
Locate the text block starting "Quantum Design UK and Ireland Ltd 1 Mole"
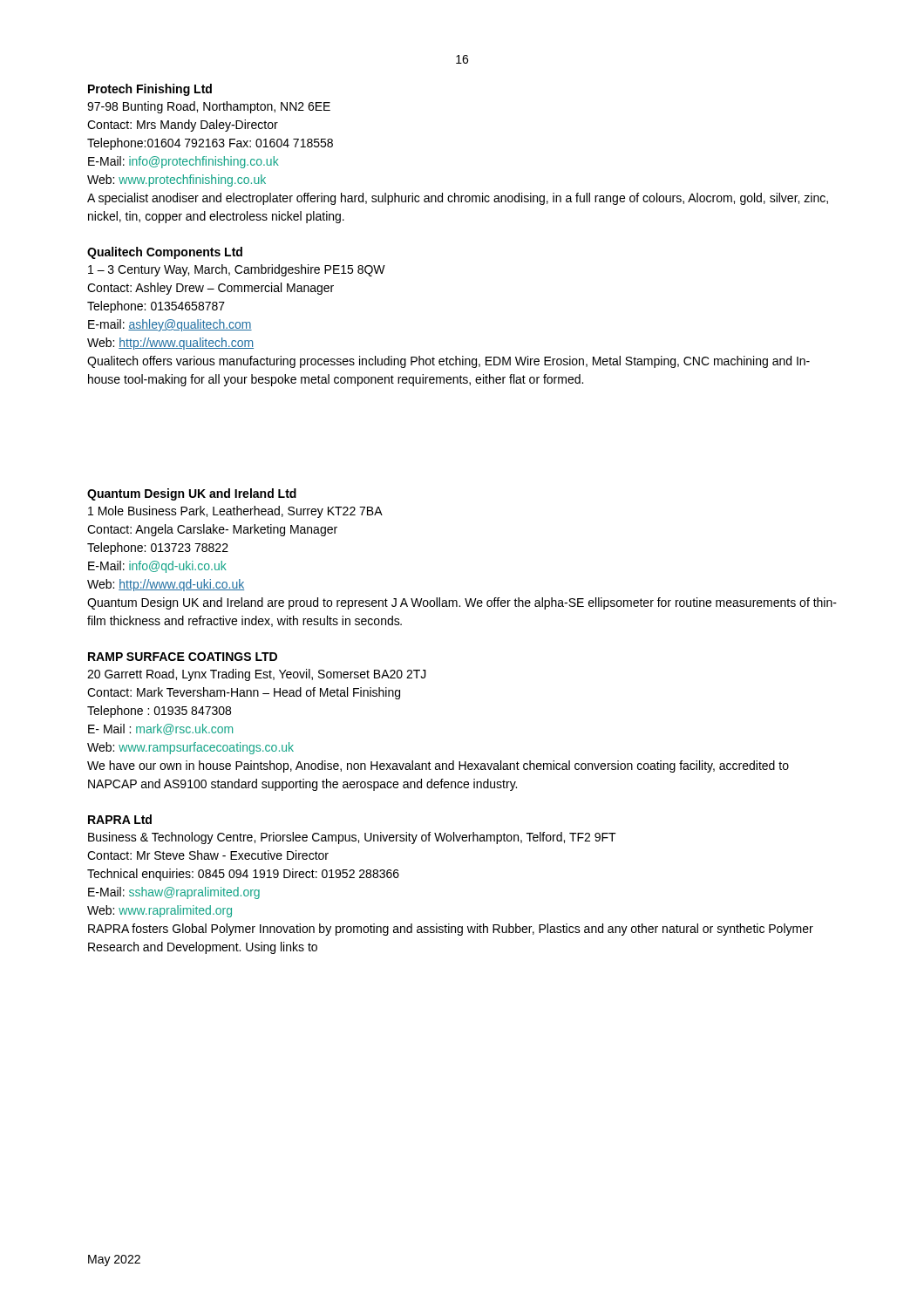tap(192, 494)
